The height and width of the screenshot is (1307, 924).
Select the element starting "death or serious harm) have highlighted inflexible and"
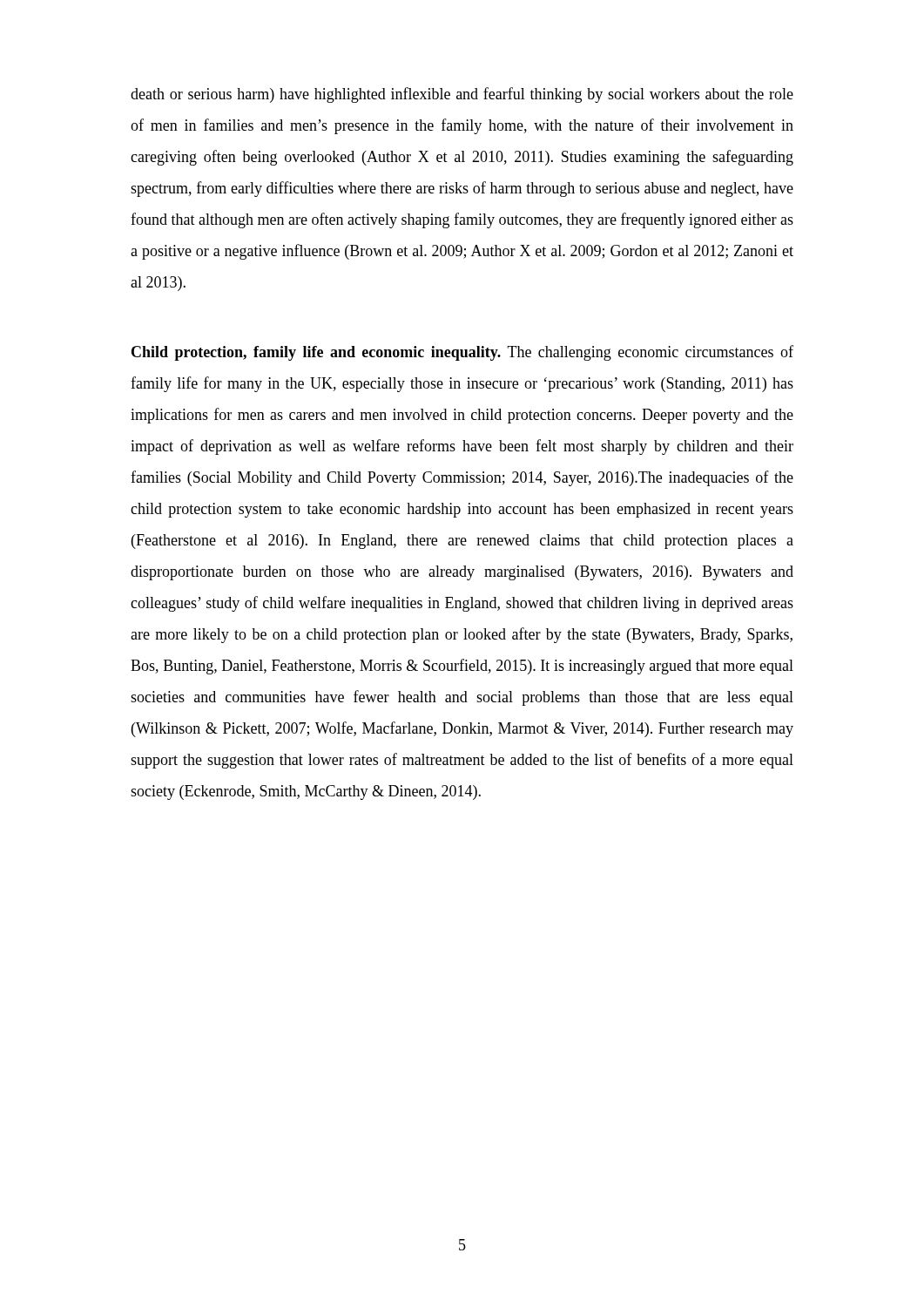pyautogui.click(x=462, y=188)
